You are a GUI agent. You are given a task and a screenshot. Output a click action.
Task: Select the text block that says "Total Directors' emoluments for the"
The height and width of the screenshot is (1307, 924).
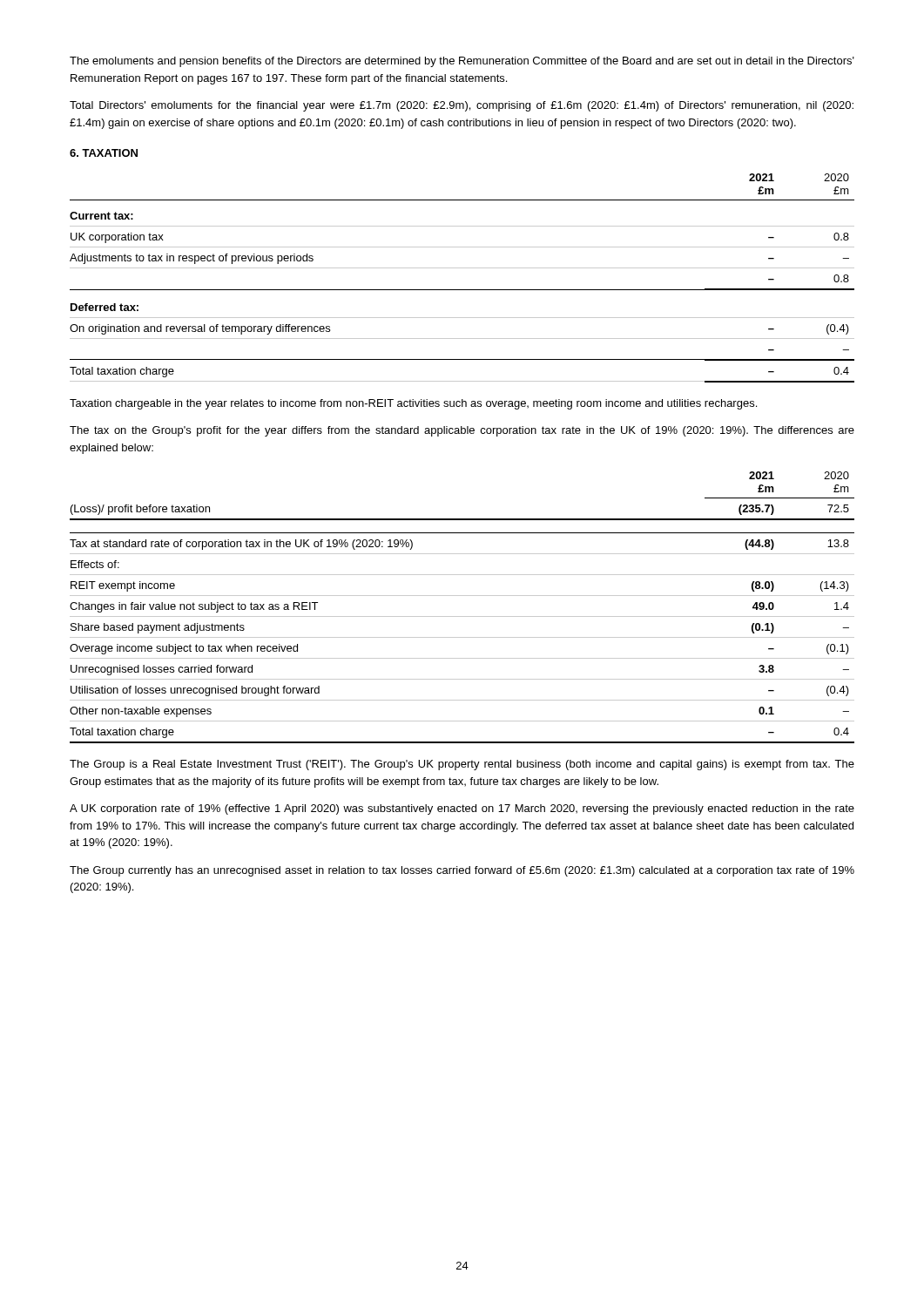(x=462, y=113)
